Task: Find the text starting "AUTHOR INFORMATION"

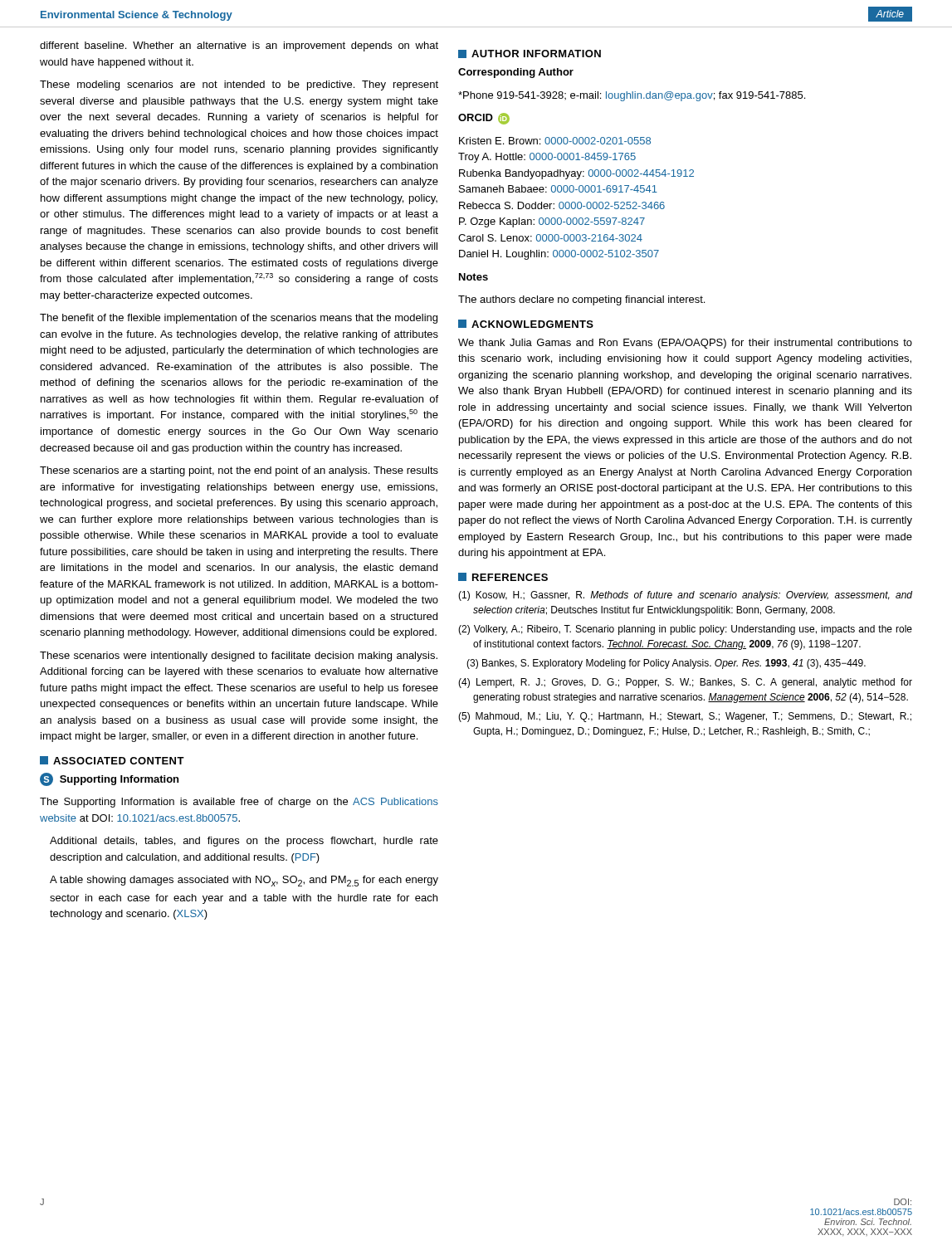Action: click(530, 54)
